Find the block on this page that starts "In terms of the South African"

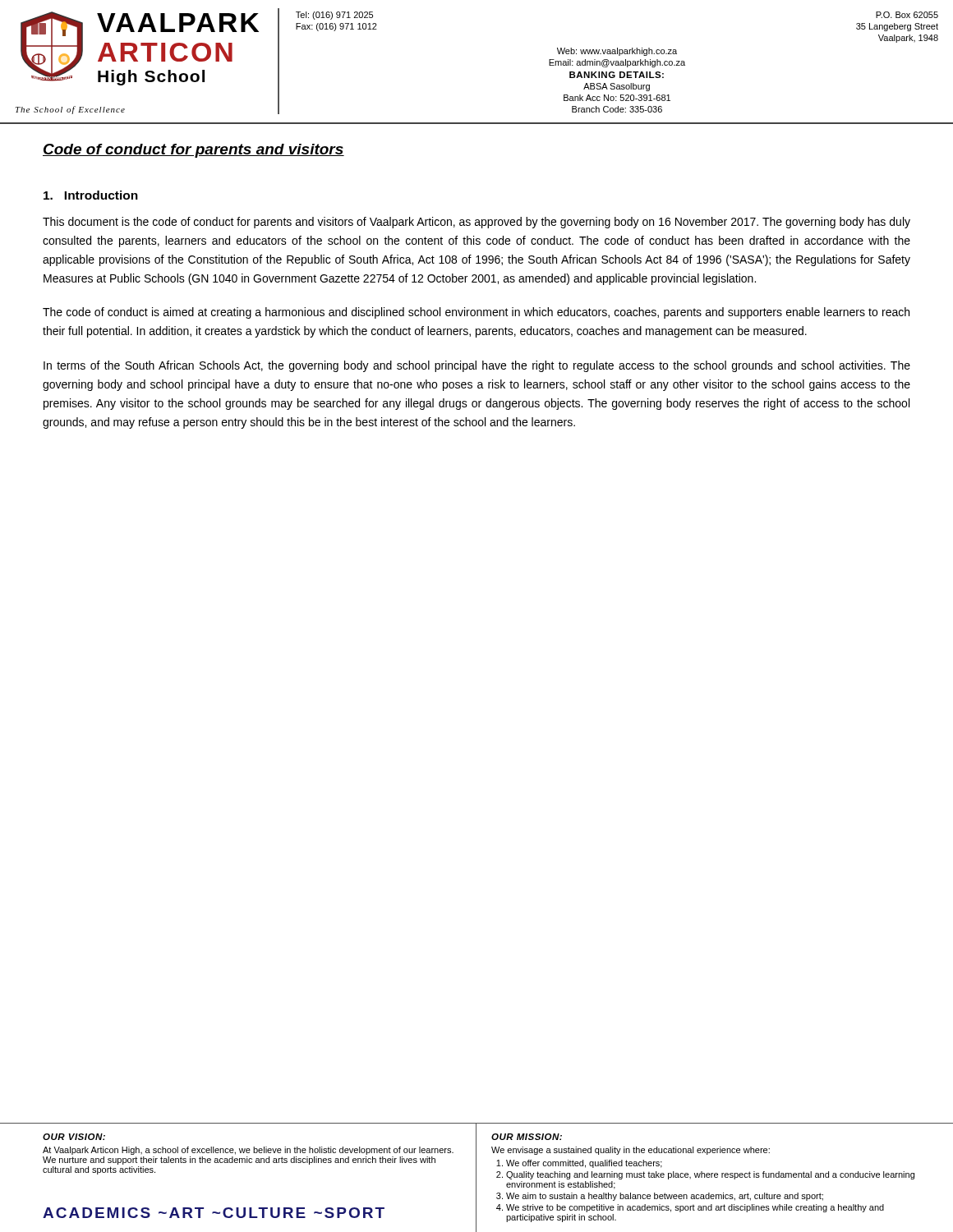tap(476, 394)
